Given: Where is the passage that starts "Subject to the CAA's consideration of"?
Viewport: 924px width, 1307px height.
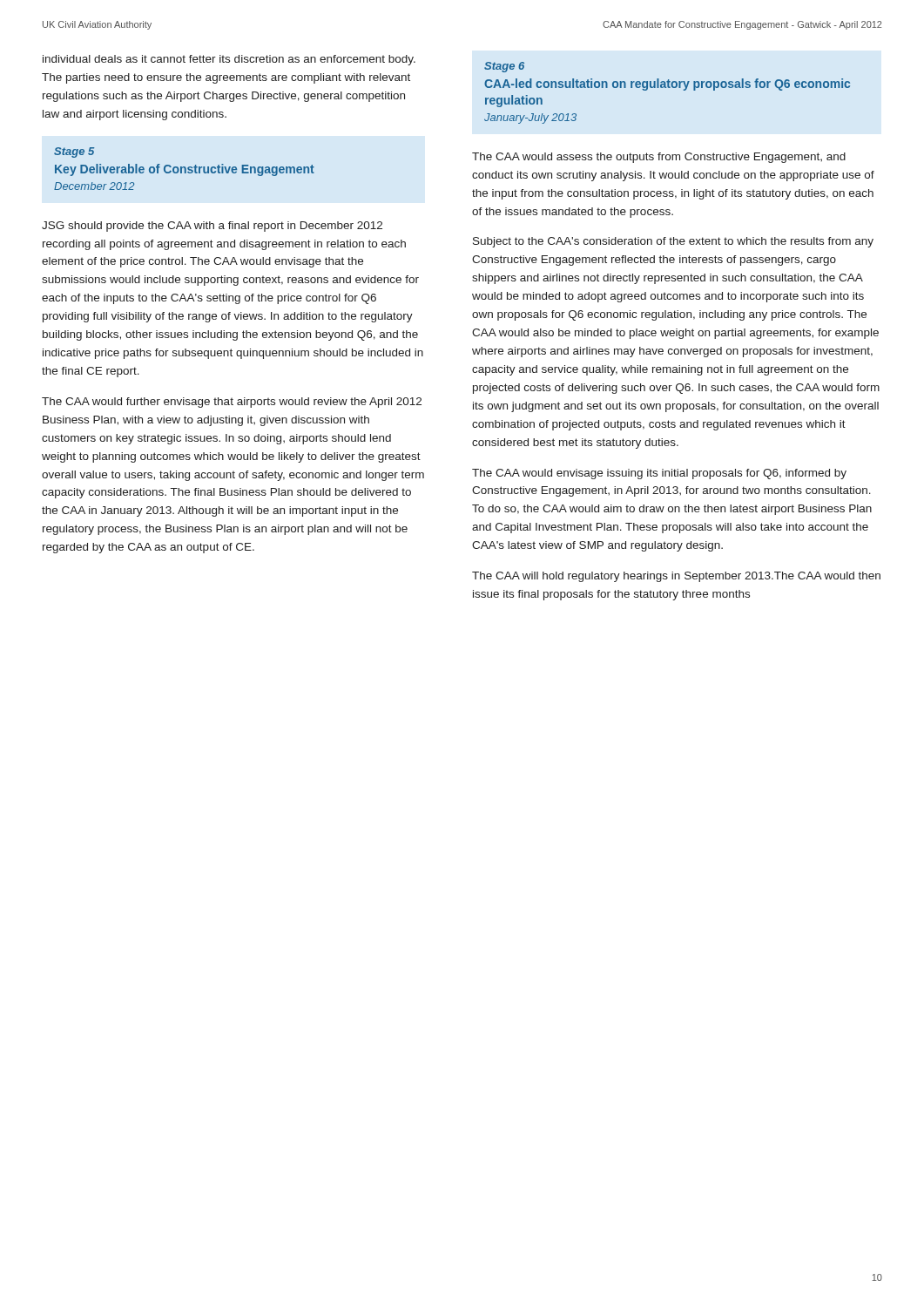Looking at the screenshot, I should pyautogui.click(x=676, y=342).
